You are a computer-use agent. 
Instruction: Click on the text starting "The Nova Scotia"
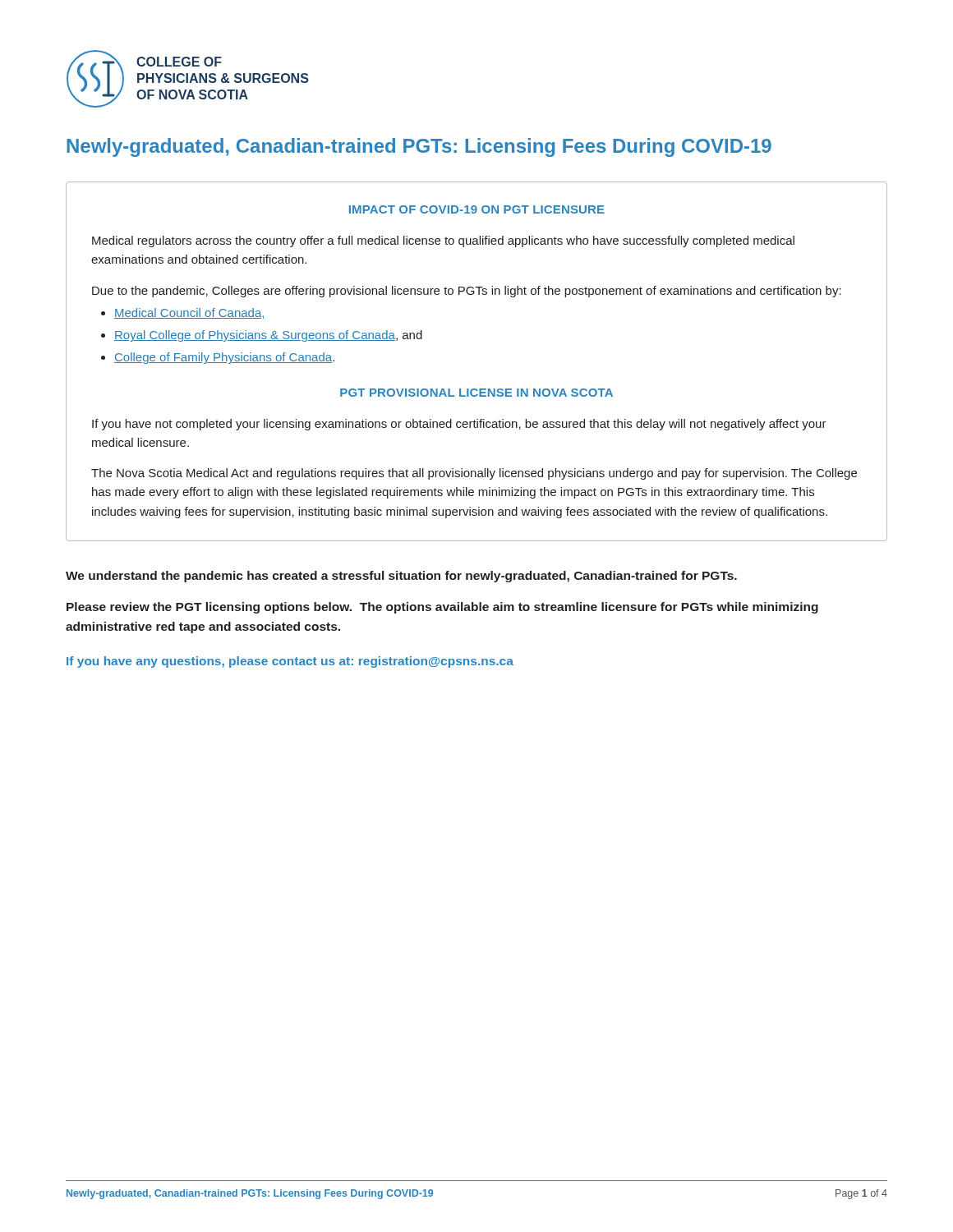pos(474,492)
